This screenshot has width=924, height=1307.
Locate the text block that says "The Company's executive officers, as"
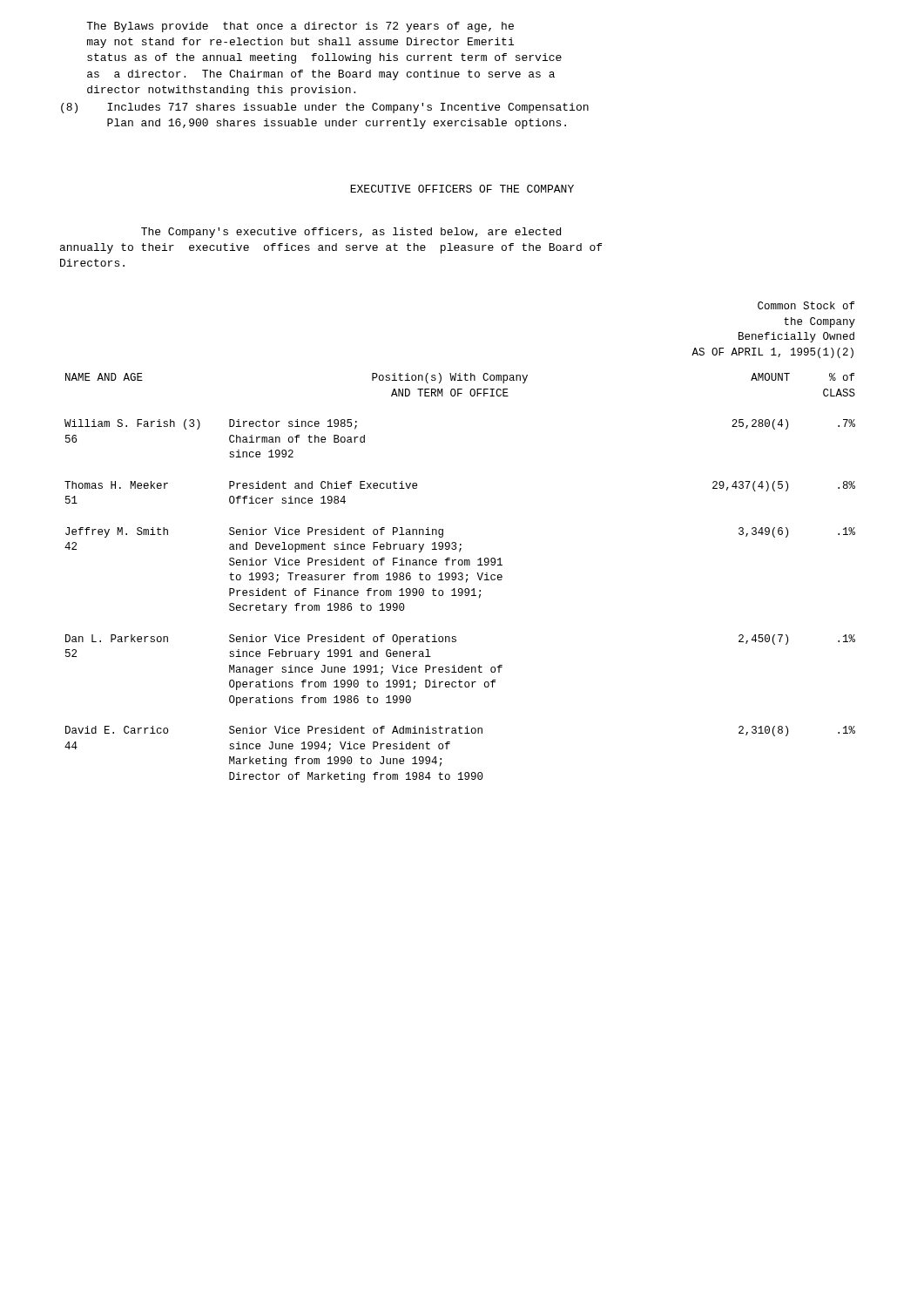[x=364, y=249]
